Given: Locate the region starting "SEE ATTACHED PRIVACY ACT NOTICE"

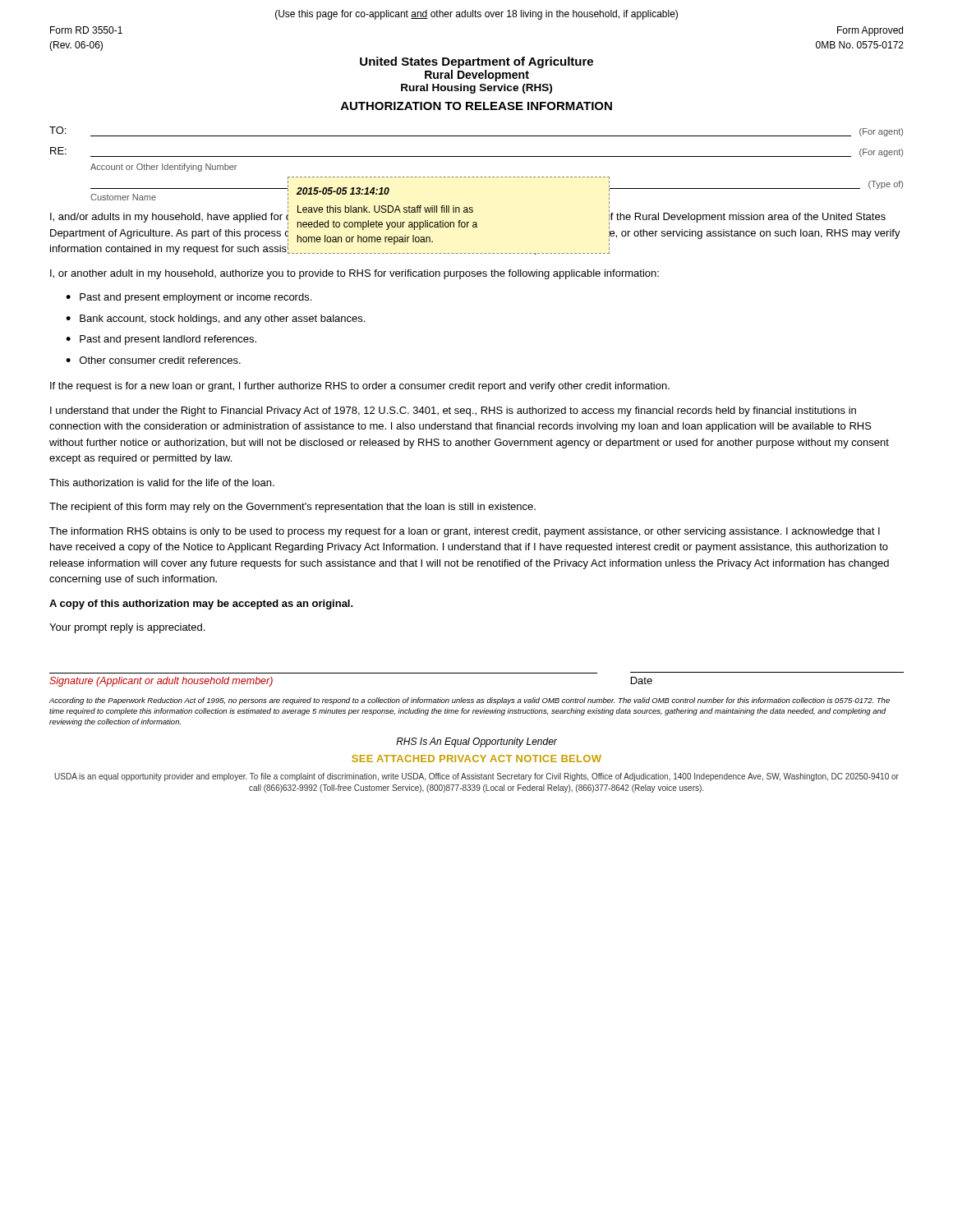Looking at the screenshot, I should coord(476,758).
